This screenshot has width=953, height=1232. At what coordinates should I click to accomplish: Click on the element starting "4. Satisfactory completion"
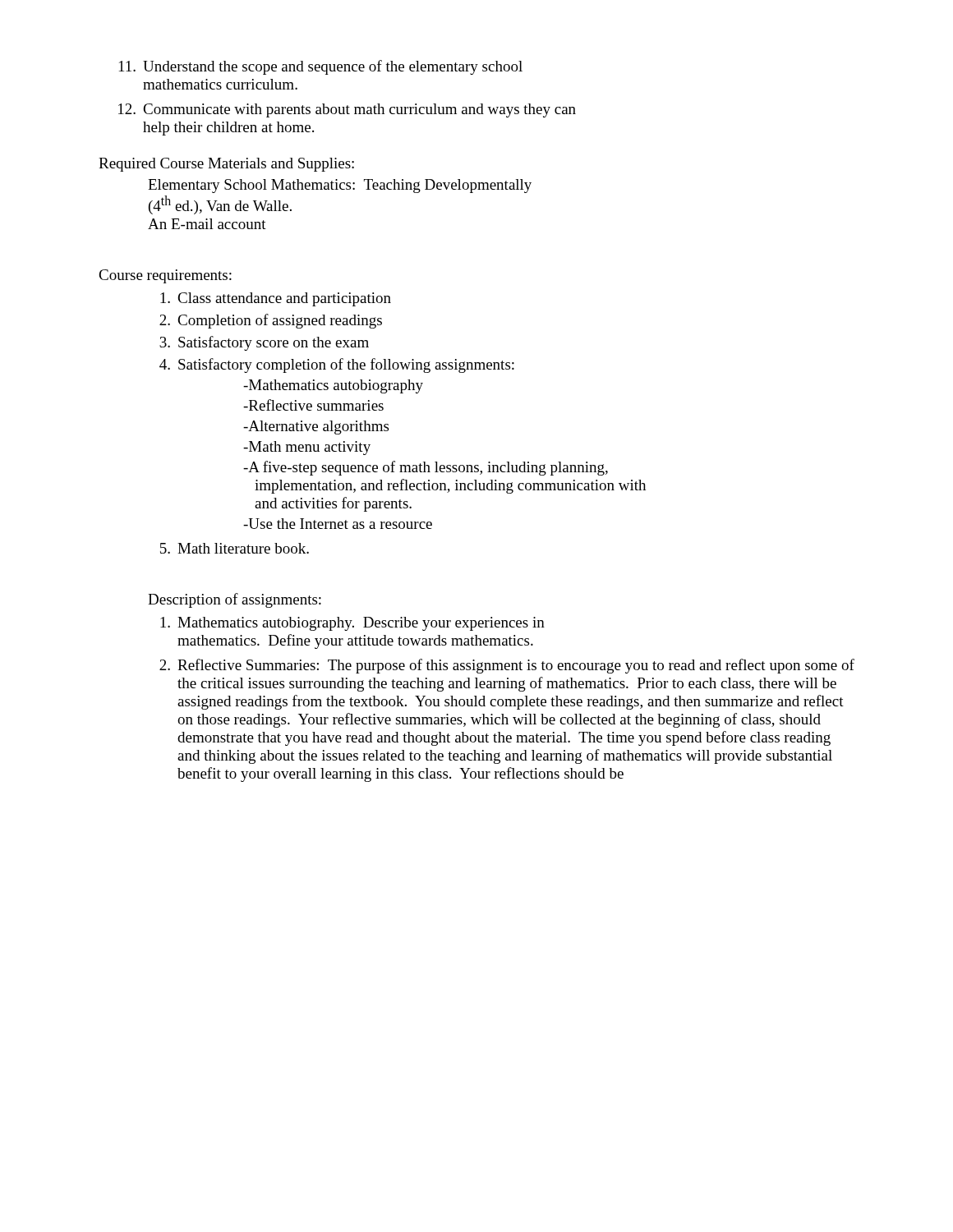click(x=337, y=365)
